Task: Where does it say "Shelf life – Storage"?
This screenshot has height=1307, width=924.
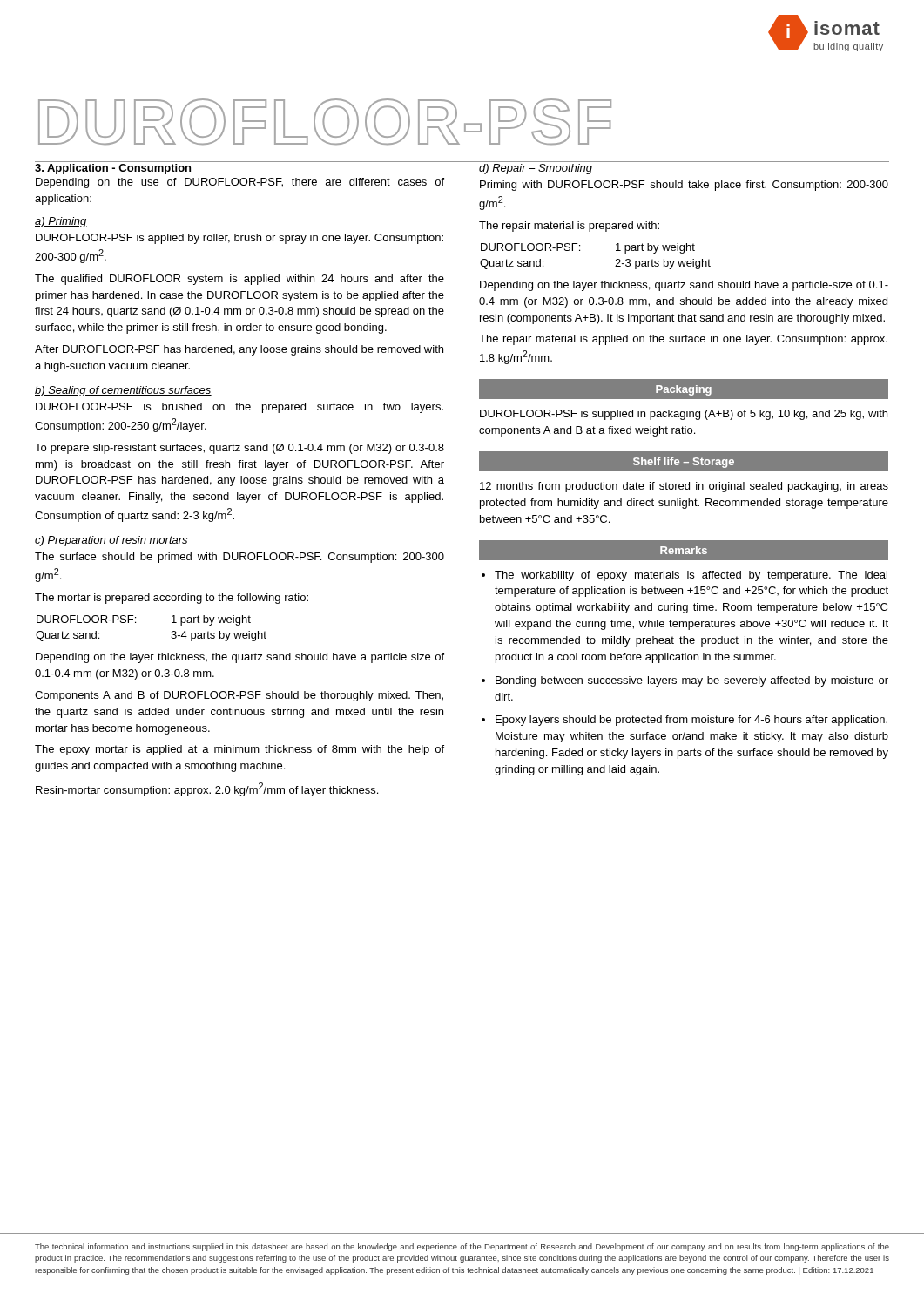Action: [684, 461]
